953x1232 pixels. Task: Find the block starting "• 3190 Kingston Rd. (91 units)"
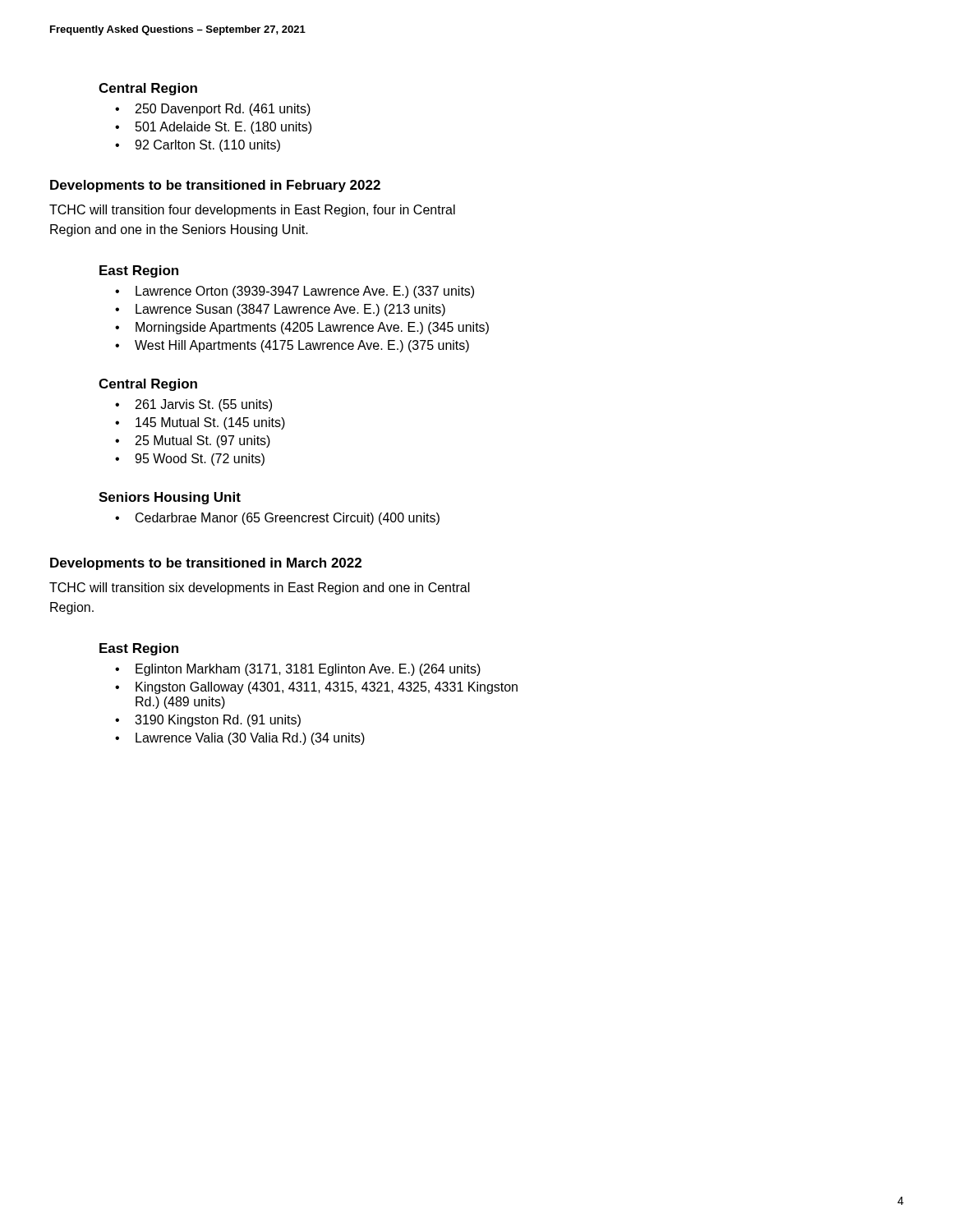208,720
